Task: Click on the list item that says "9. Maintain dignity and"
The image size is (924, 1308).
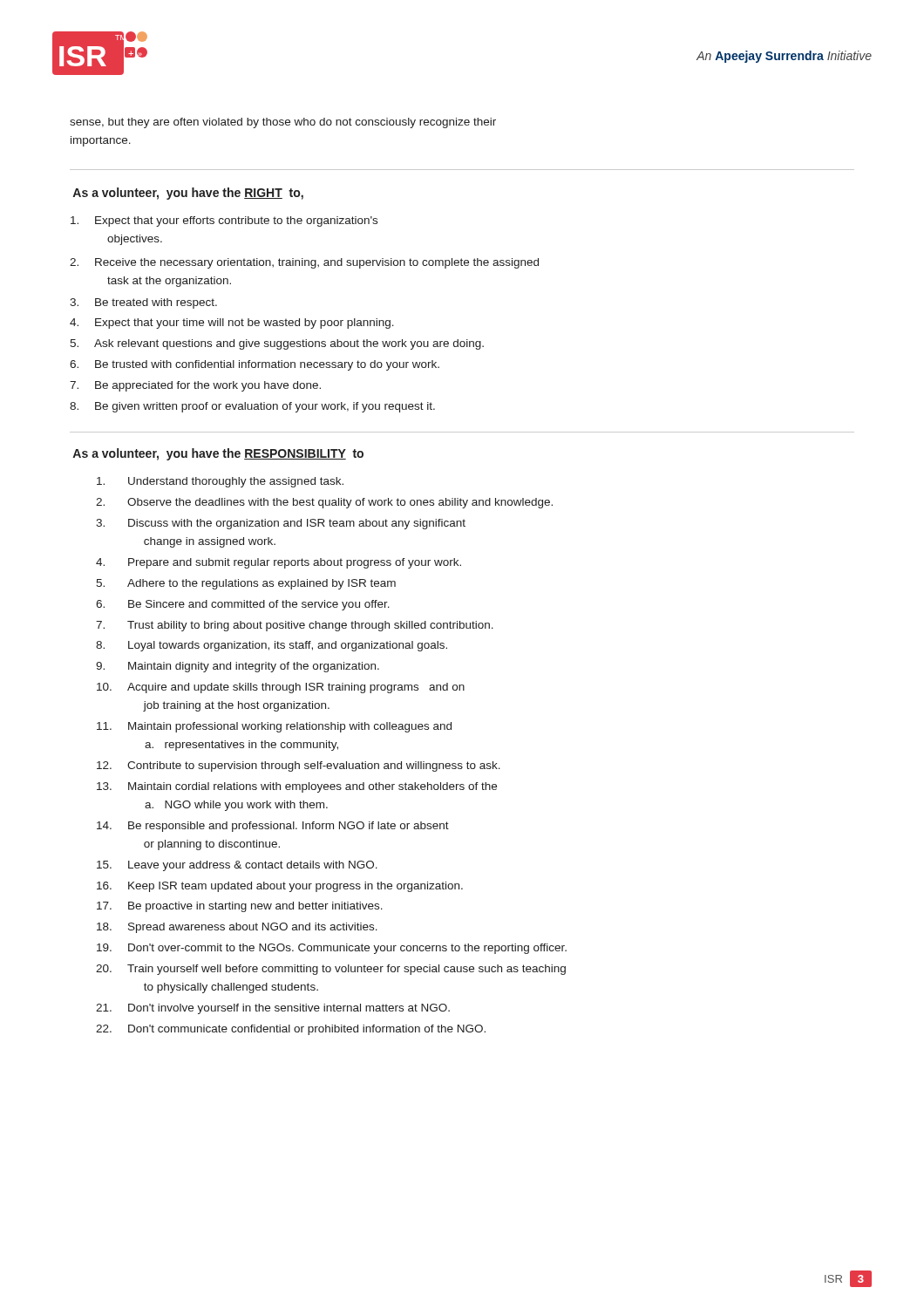Action: [238, 667]
